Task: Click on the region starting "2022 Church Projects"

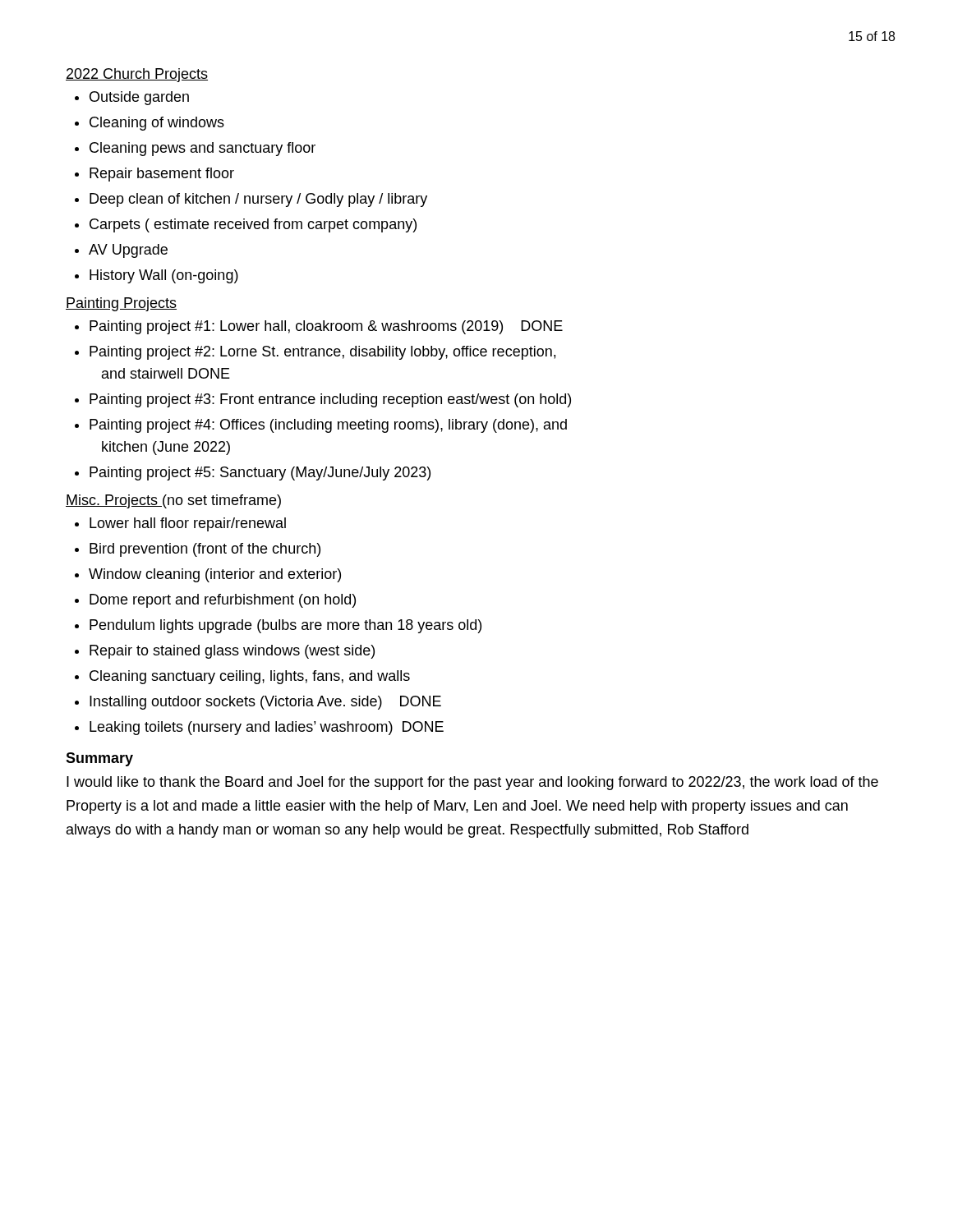Action: pos(137,74)
